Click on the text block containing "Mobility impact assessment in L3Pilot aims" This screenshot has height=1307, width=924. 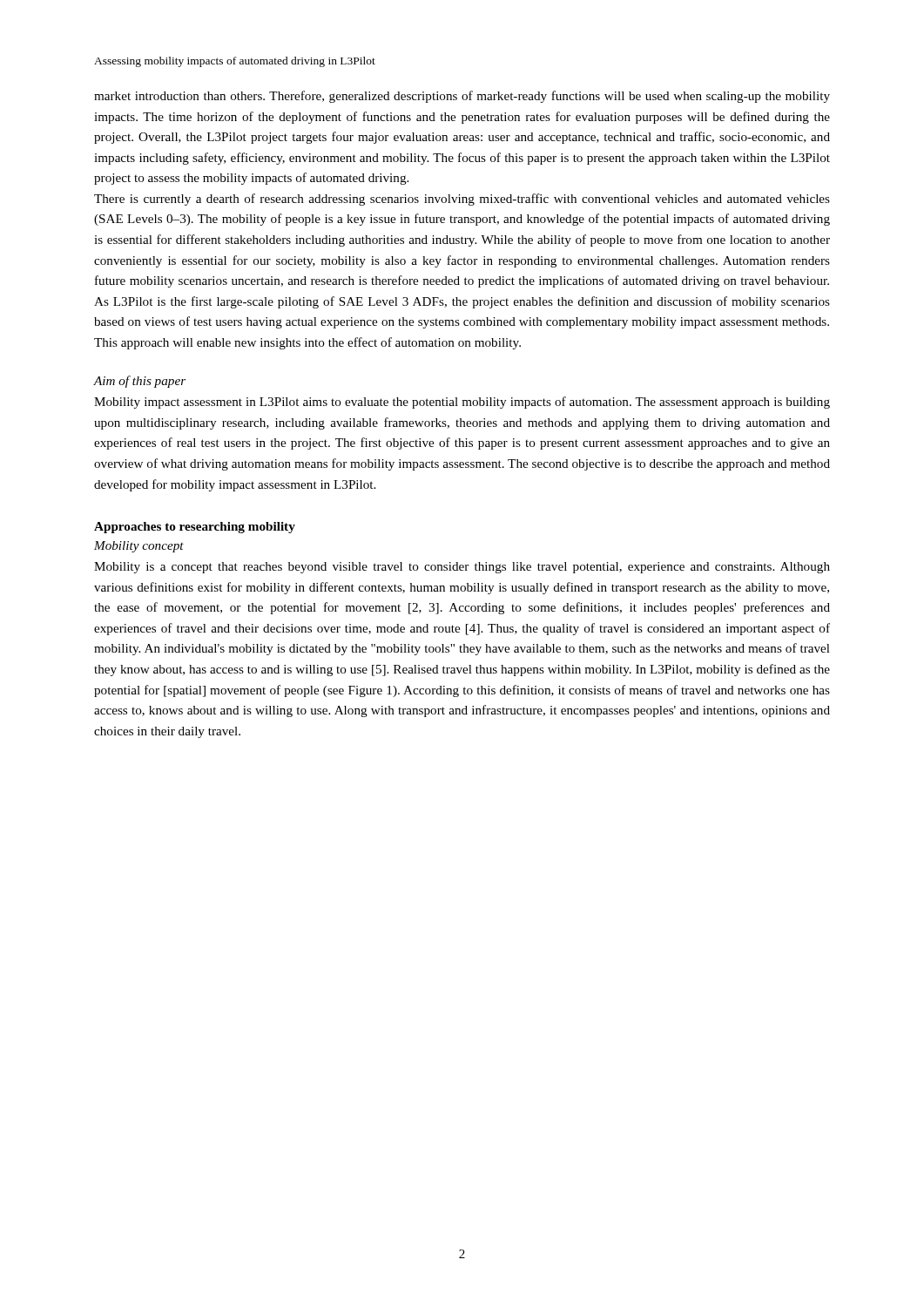(x=462, y=443)
